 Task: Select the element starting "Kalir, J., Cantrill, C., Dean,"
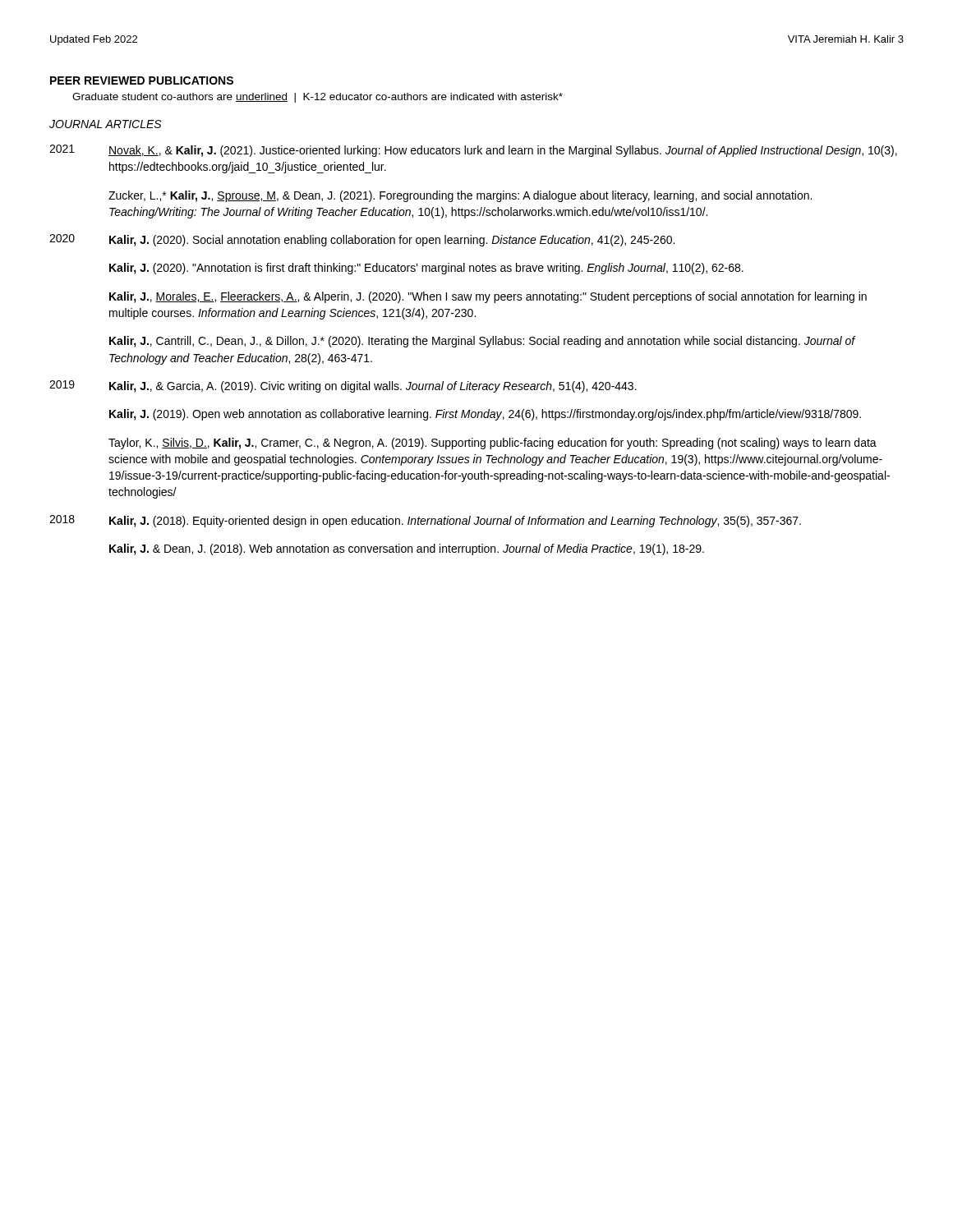coord(476,350)
